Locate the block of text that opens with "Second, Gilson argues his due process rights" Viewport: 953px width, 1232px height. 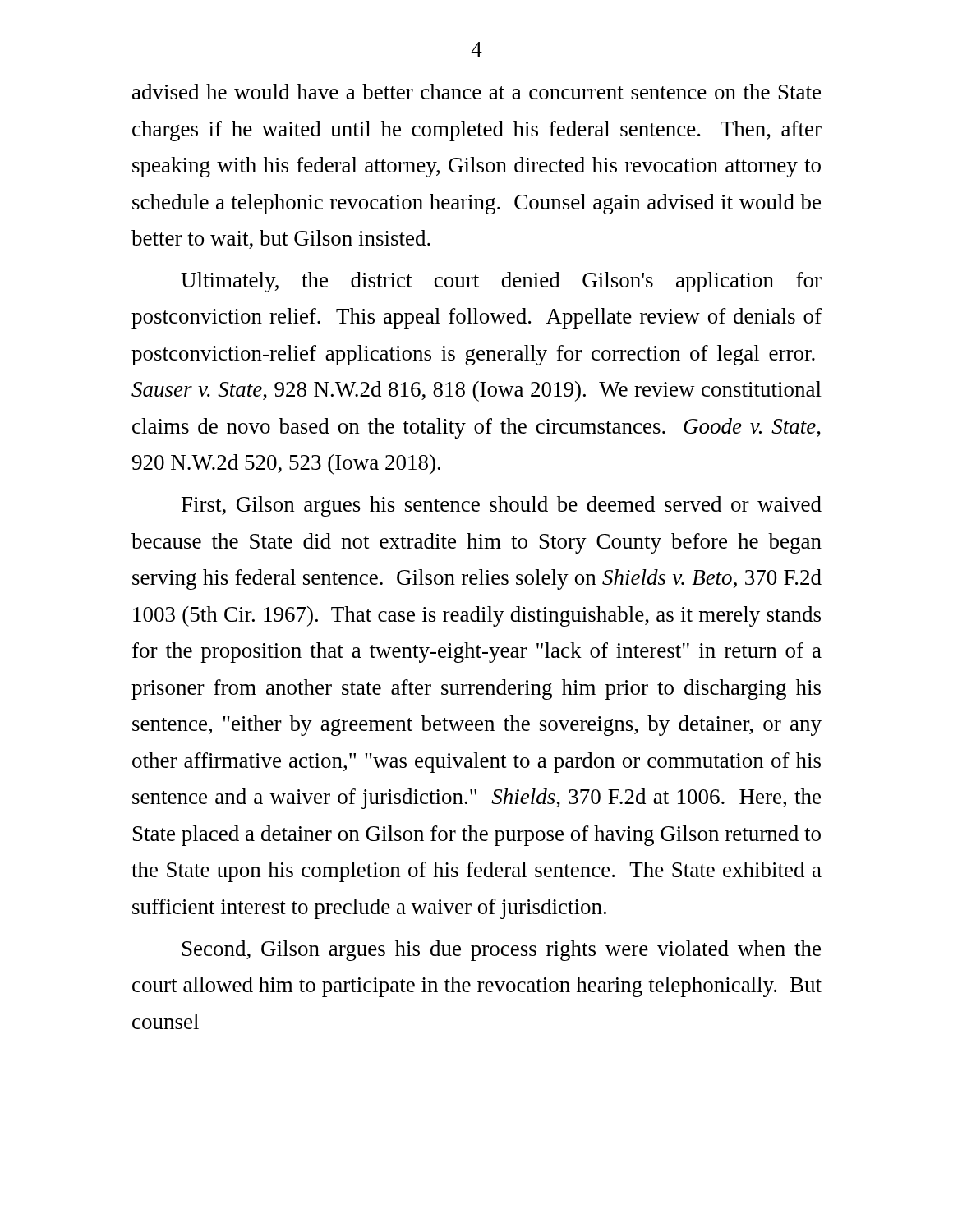476,985
